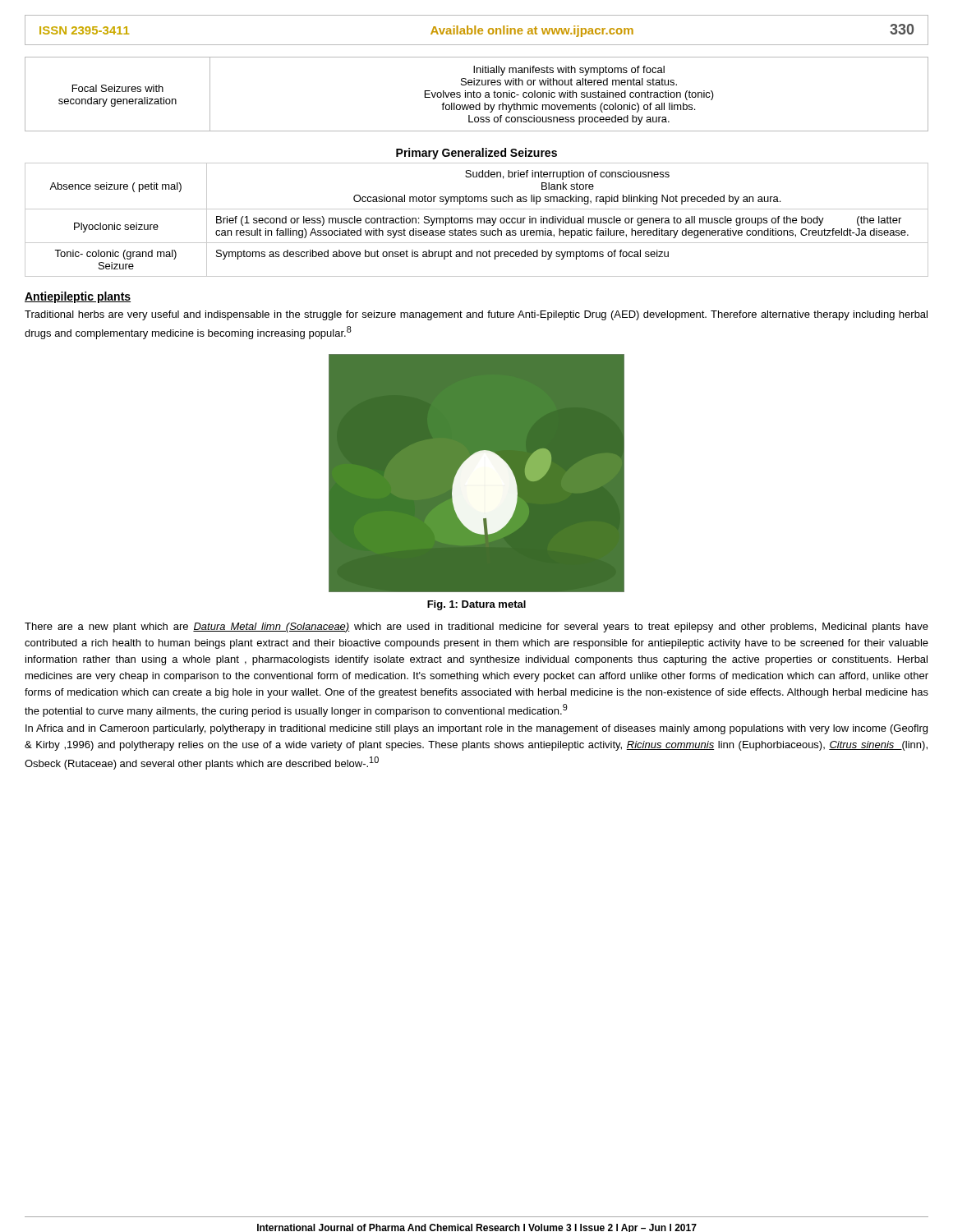Locate the text starting "There are a new"
The width and height of the screenshot is (953, 1232).
(476, 695)
